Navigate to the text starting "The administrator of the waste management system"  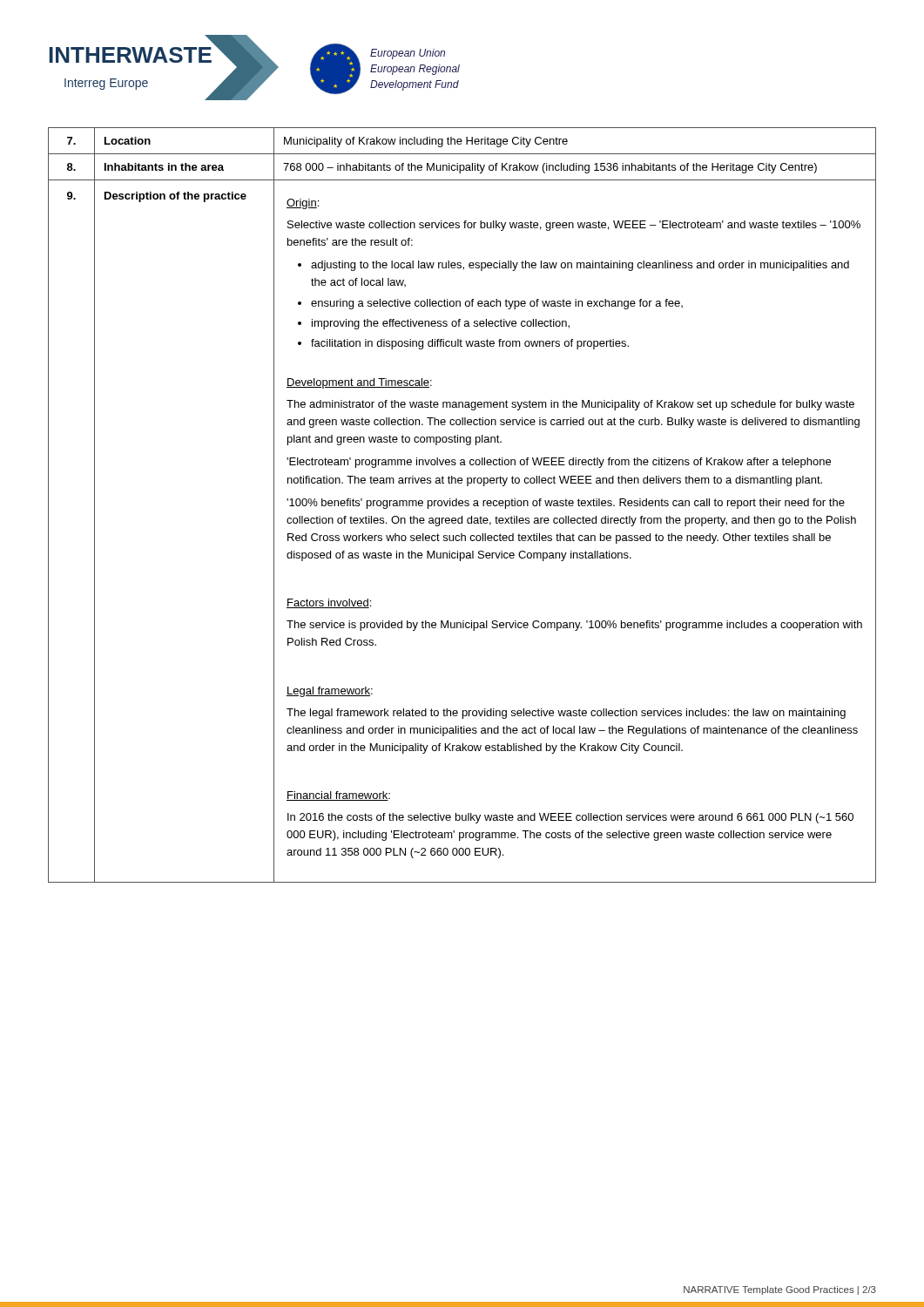click(x=573, y=421)
